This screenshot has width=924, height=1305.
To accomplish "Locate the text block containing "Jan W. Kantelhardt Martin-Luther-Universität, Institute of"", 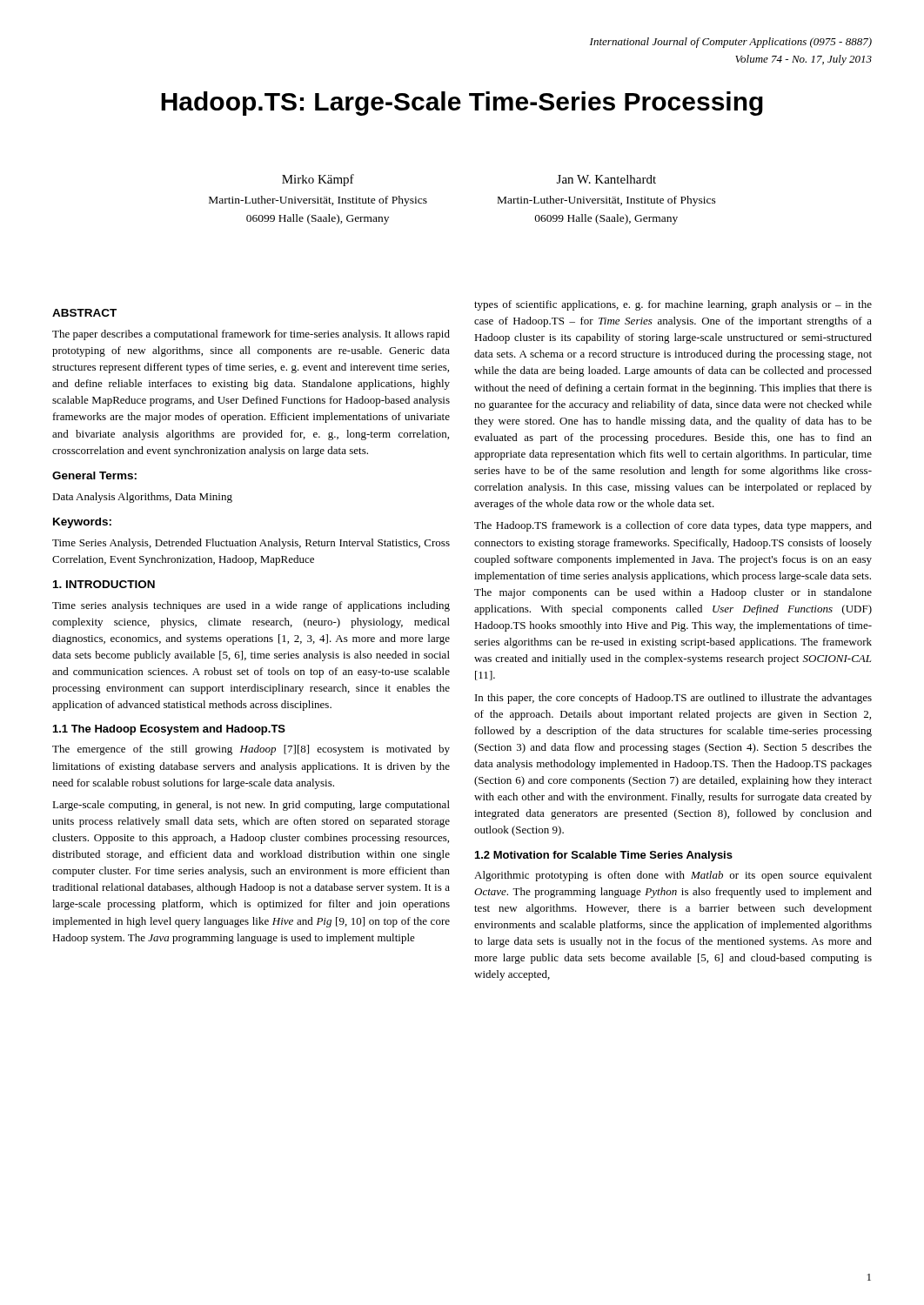I will click(x=606, y=197).
